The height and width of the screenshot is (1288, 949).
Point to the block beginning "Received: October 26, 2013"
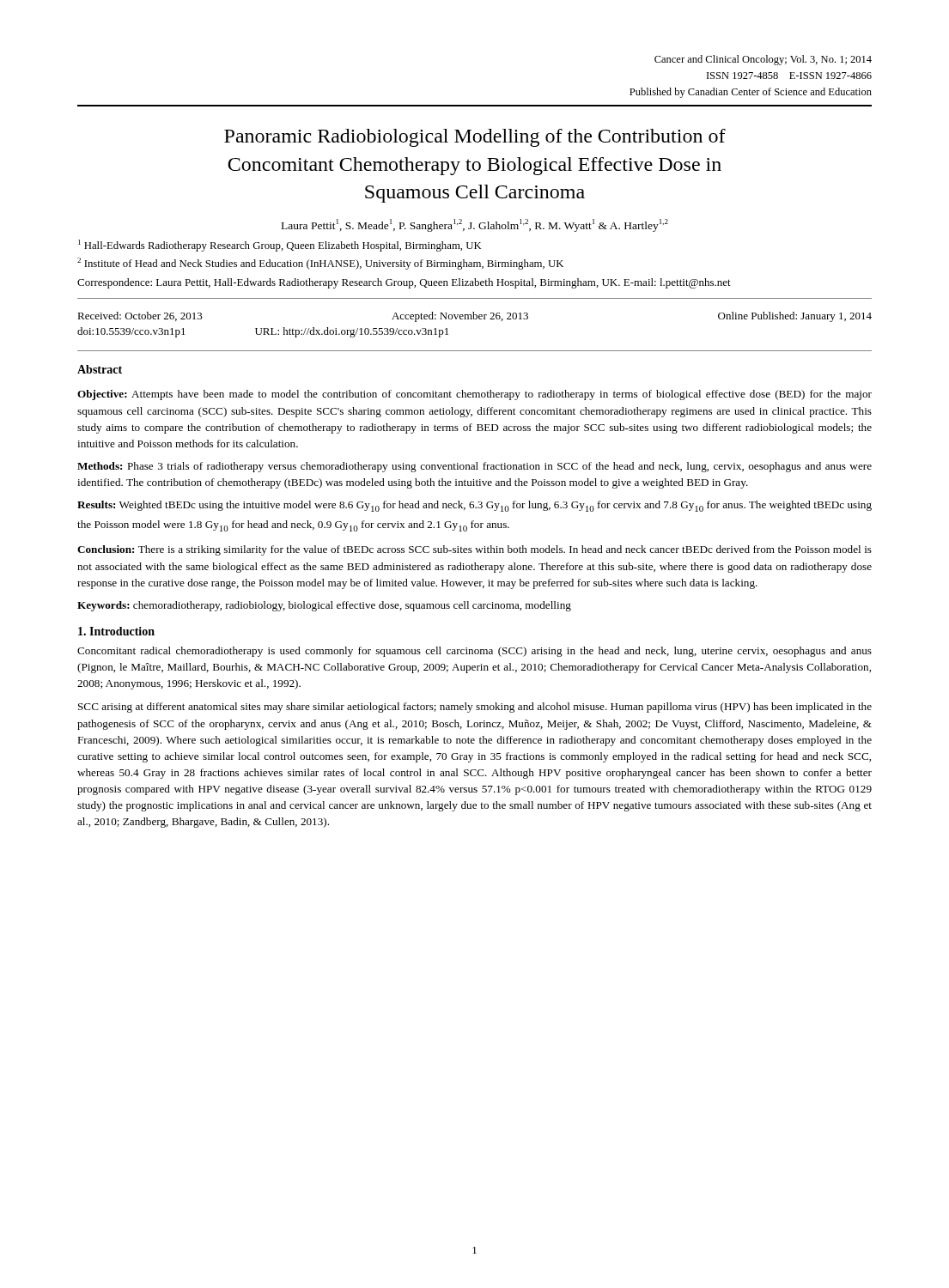click(x=474, y=324)
